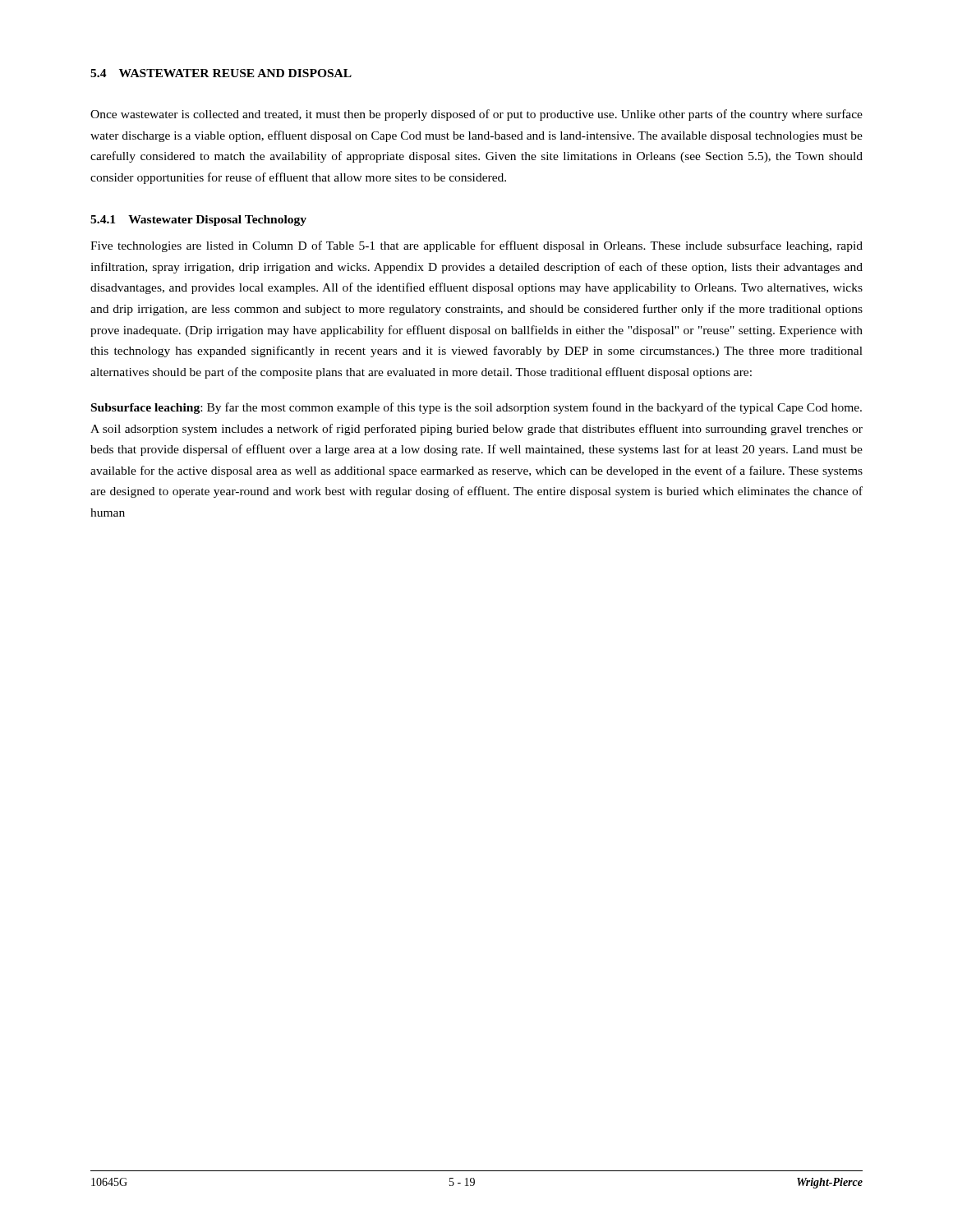Locate the text "5.4 WASTEWATER REUSE AND DISPOSAL"
The image size is (953, 1232).
pos(221,73)
